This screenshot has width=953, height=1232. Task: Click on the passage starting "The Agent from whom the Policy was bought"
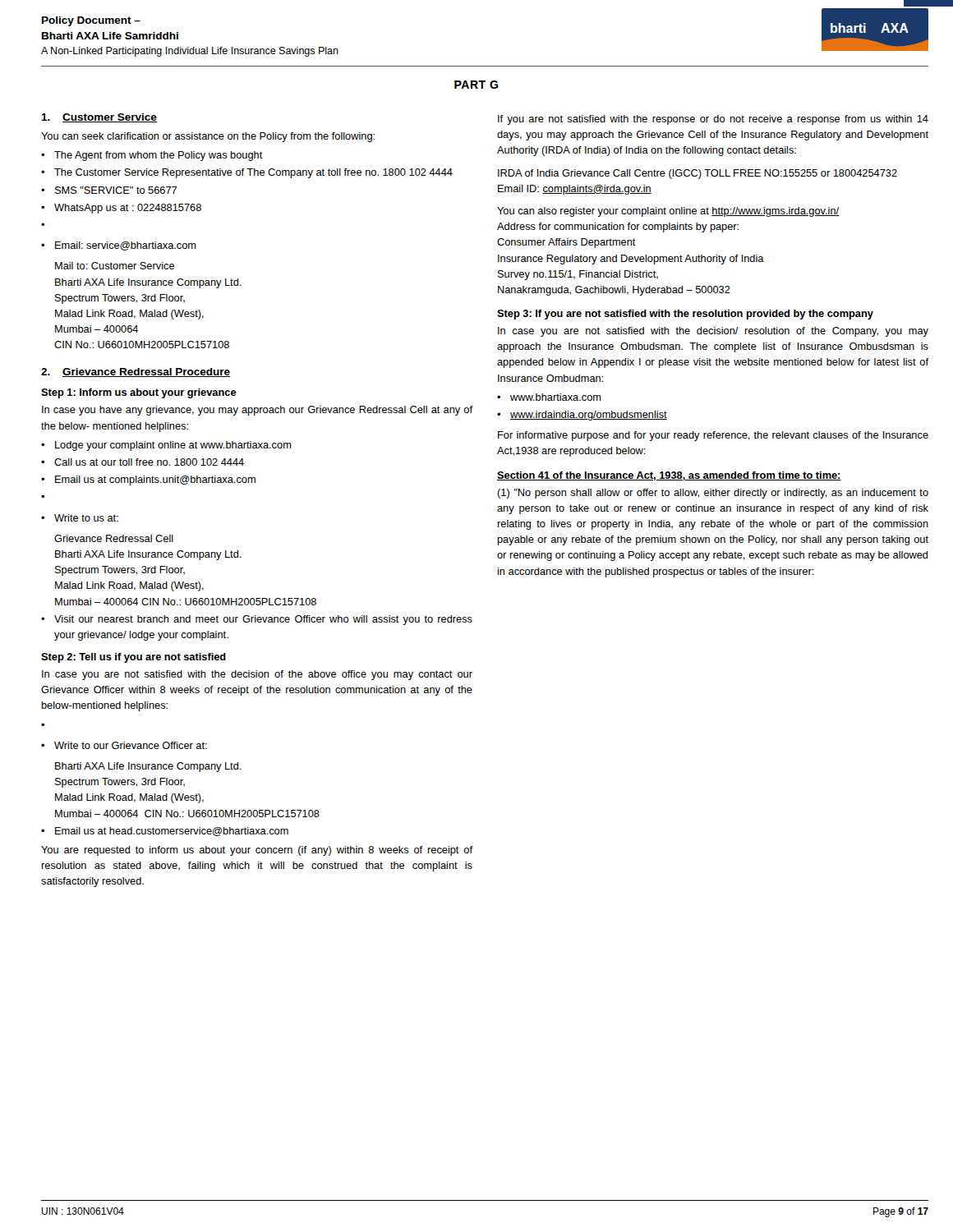158,155
